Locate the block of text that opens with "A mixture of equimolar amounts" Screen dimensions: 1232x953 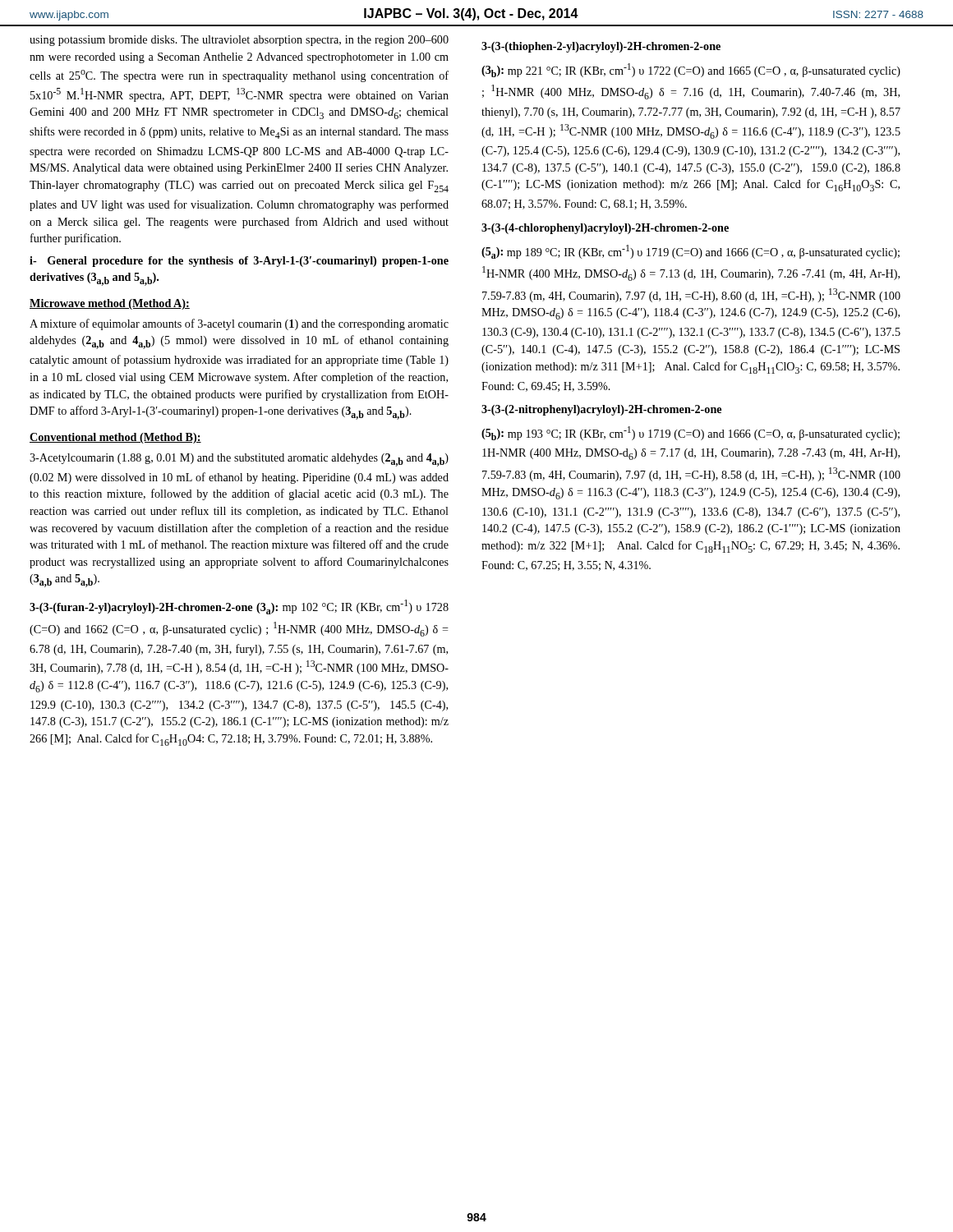pos(239,369)
